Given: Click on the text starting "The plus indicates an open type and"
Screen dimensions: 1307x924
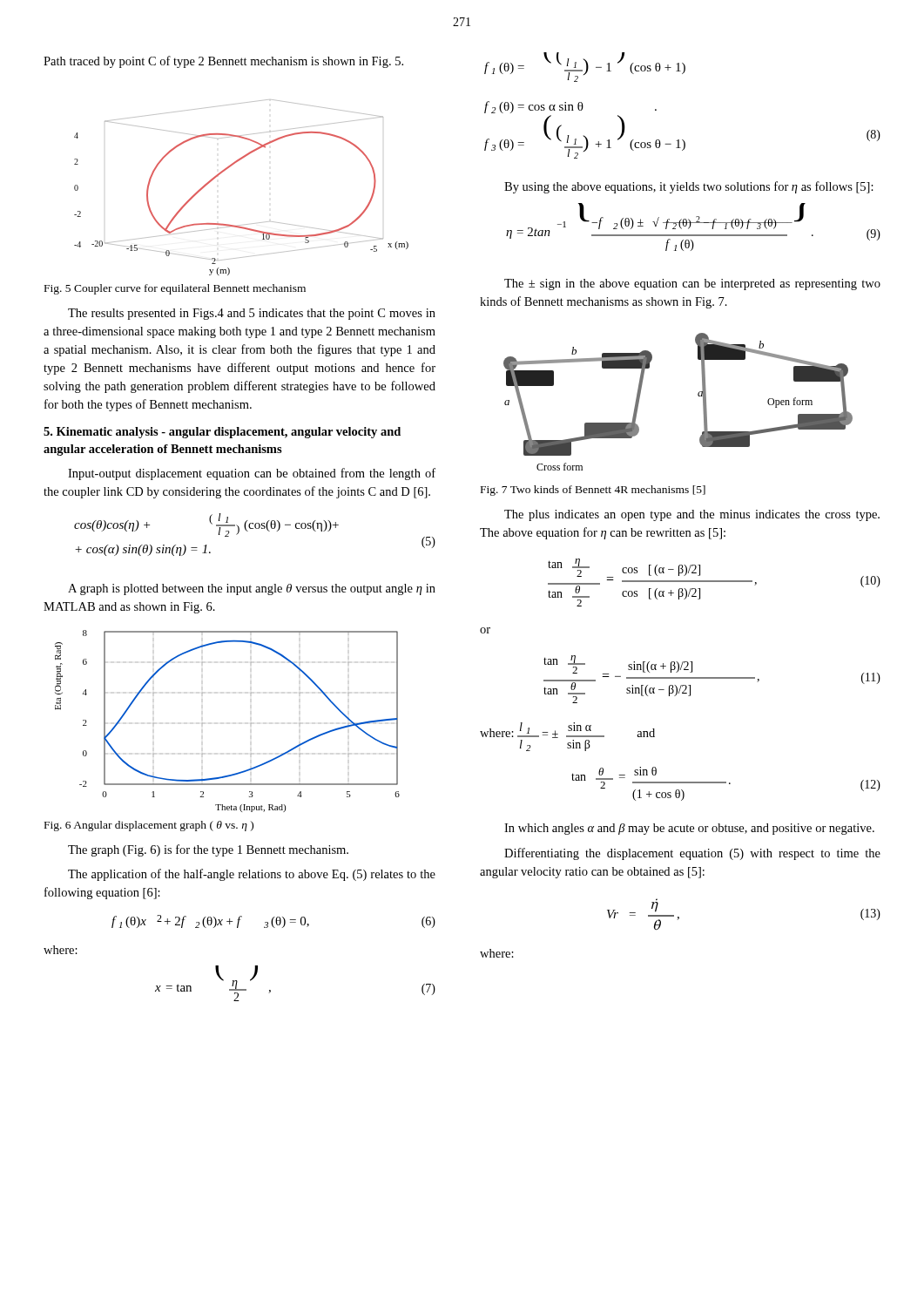Looking at the screenshot, I should point(680,524).
